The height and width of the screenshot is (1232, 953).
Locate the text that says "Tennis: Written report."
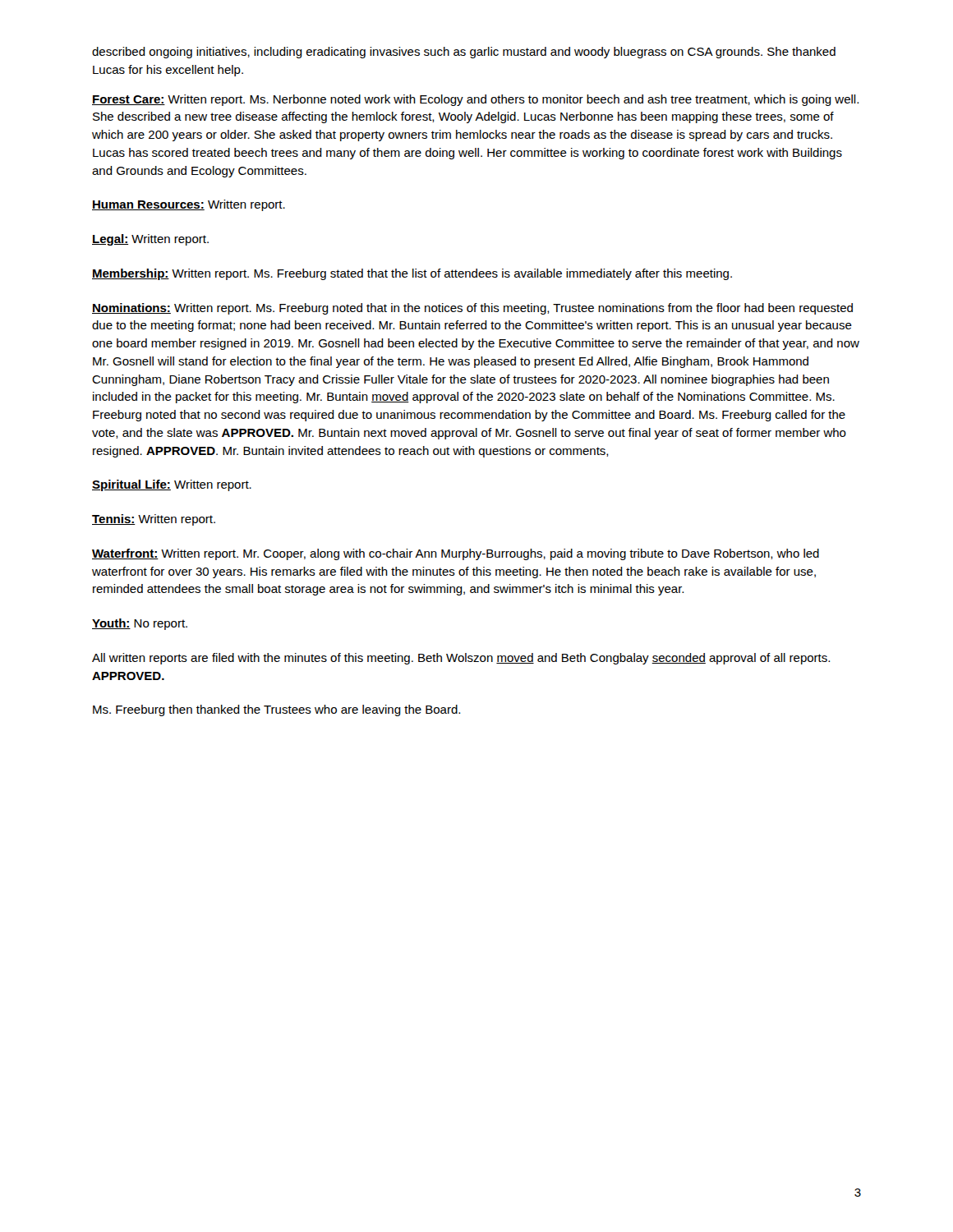[154, 519]
